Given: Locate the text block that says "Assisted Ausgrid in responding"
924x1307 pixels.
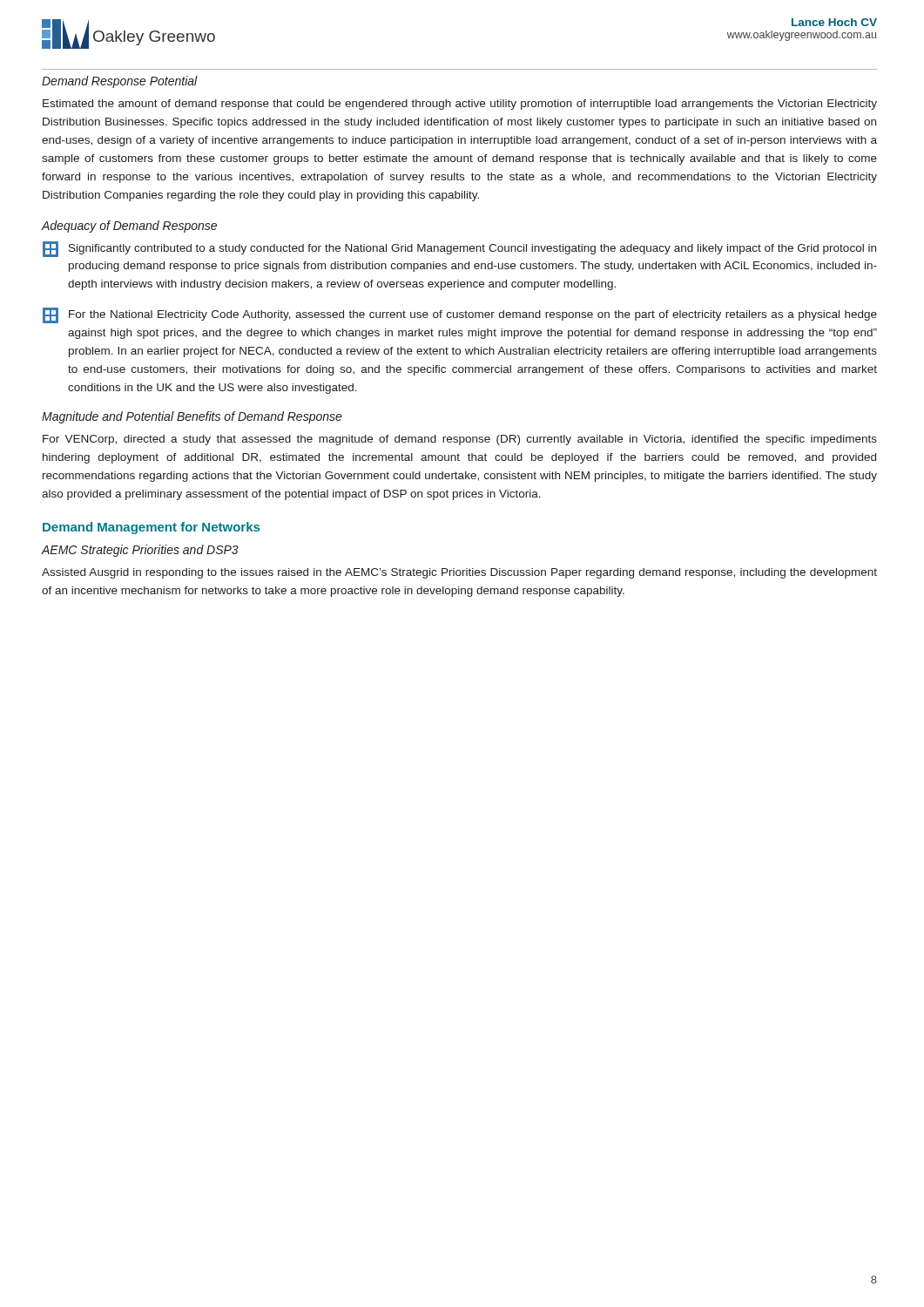Looking at the screenshot, I should (459, 582).
